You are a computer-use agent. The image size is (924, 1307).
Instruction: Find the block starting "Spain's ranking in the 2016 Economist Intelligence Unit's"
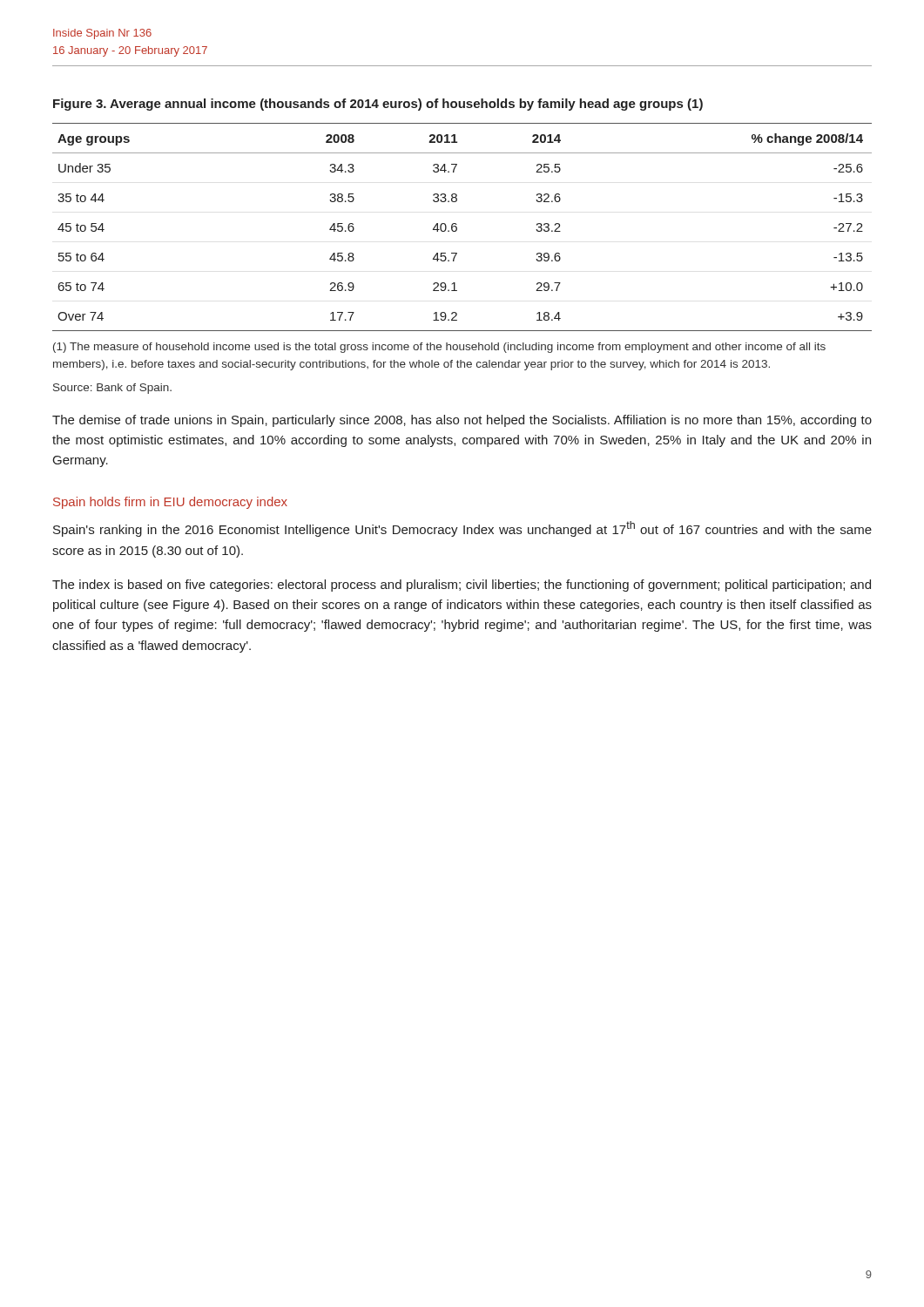pyautogui.click(x=462, y=538)
